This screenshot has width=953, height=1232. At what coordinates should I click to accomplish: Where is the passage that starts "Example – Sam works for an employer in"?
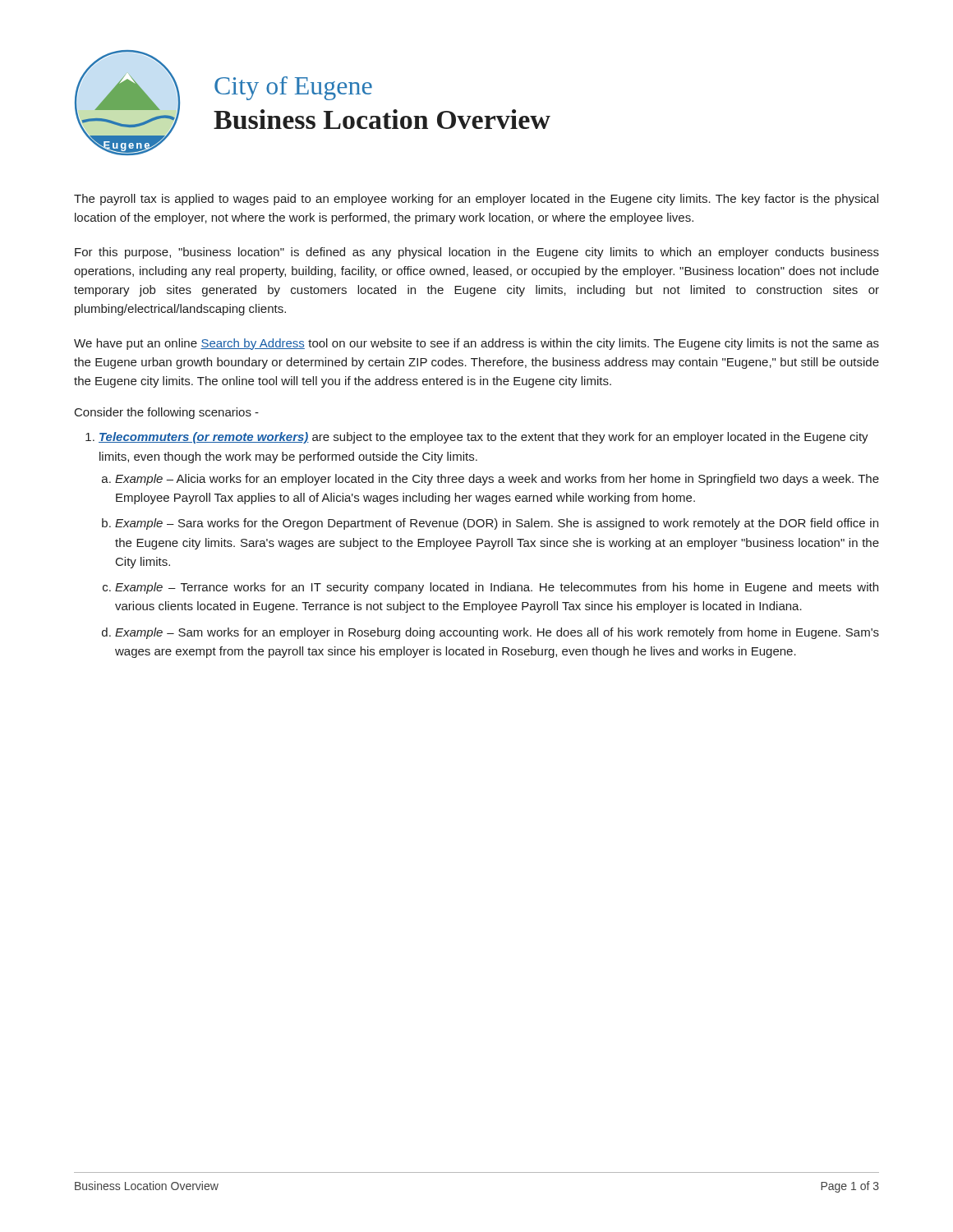pos(497,641)
